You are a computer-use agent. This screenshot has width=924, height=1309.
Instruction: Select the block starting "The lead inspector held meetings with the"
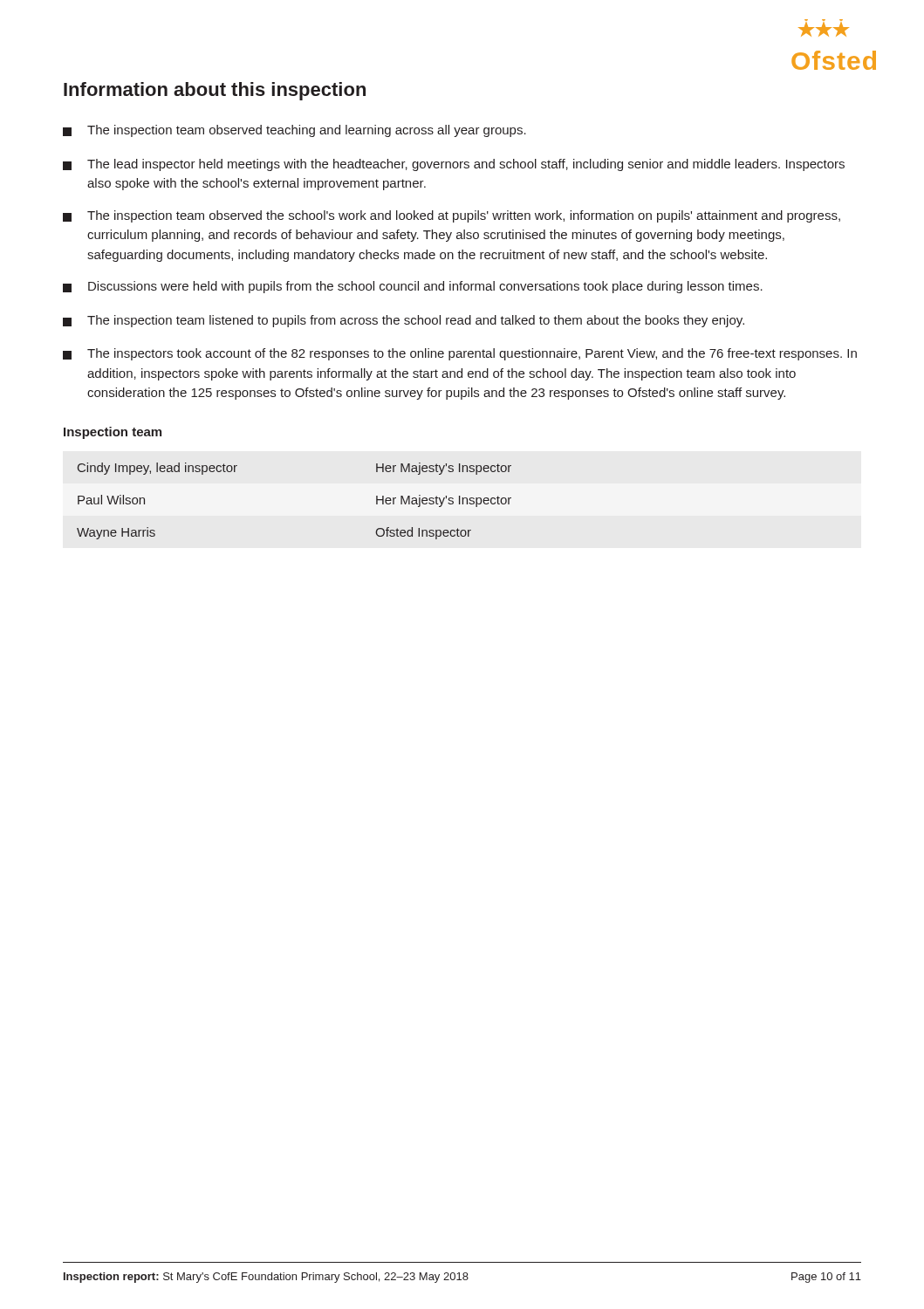(462, 174)
